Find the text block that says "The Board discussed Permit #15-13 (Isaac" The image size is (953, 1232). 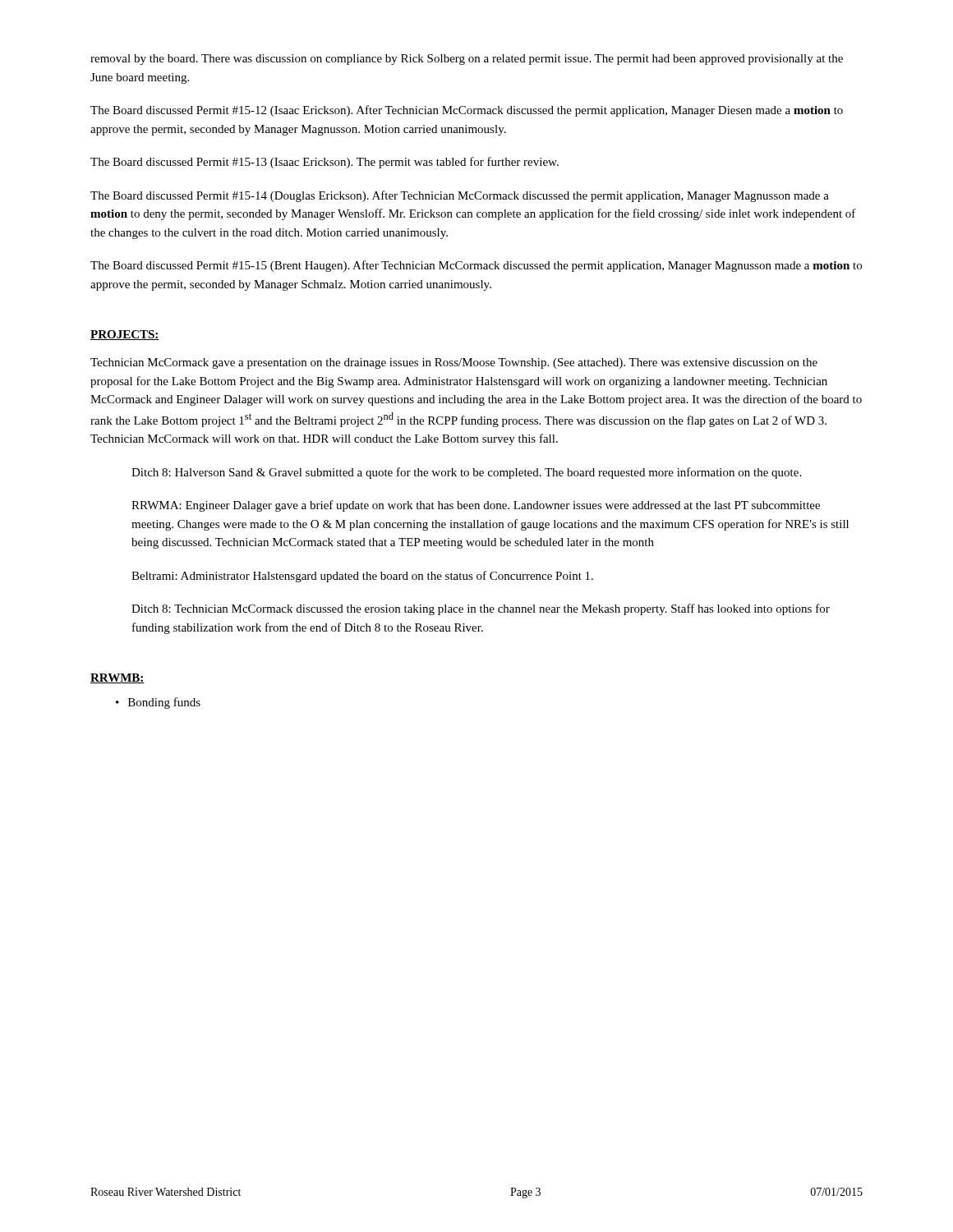325,162
